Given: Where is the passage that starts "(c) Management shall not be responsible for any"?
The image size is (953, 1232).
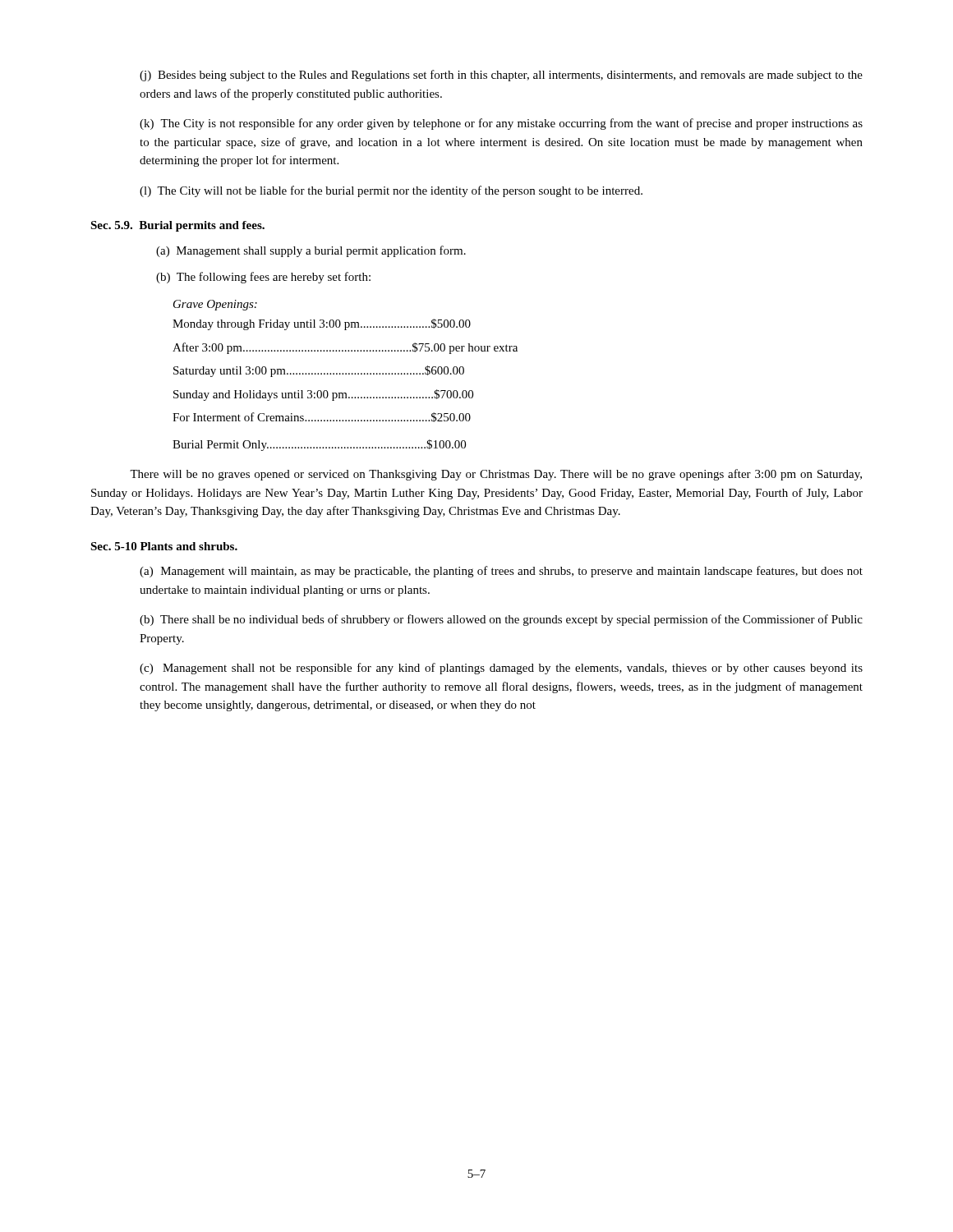Looking at the screenshot, I should point(501,686).
